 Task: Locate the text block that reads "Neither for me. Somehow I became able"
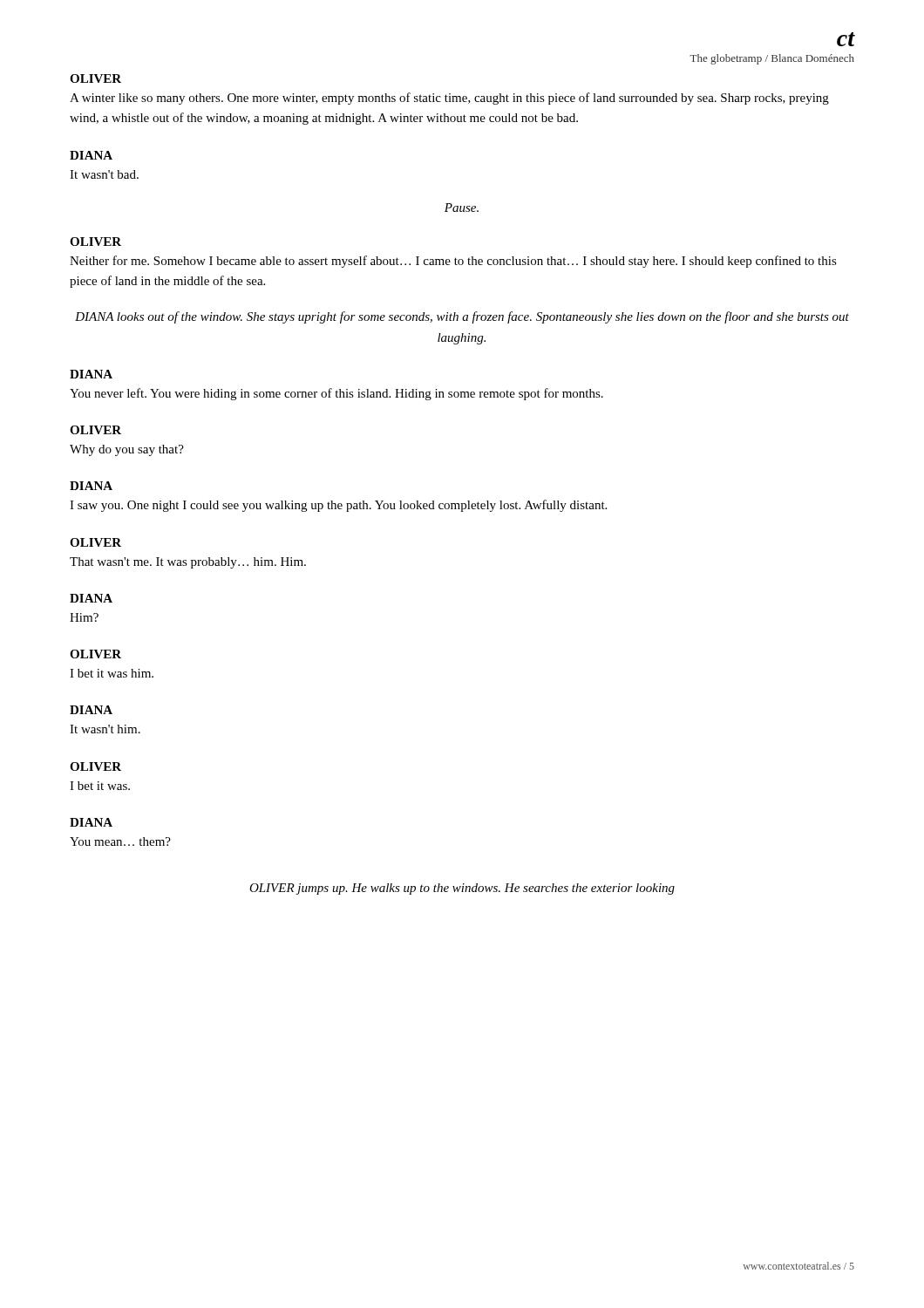453,271
